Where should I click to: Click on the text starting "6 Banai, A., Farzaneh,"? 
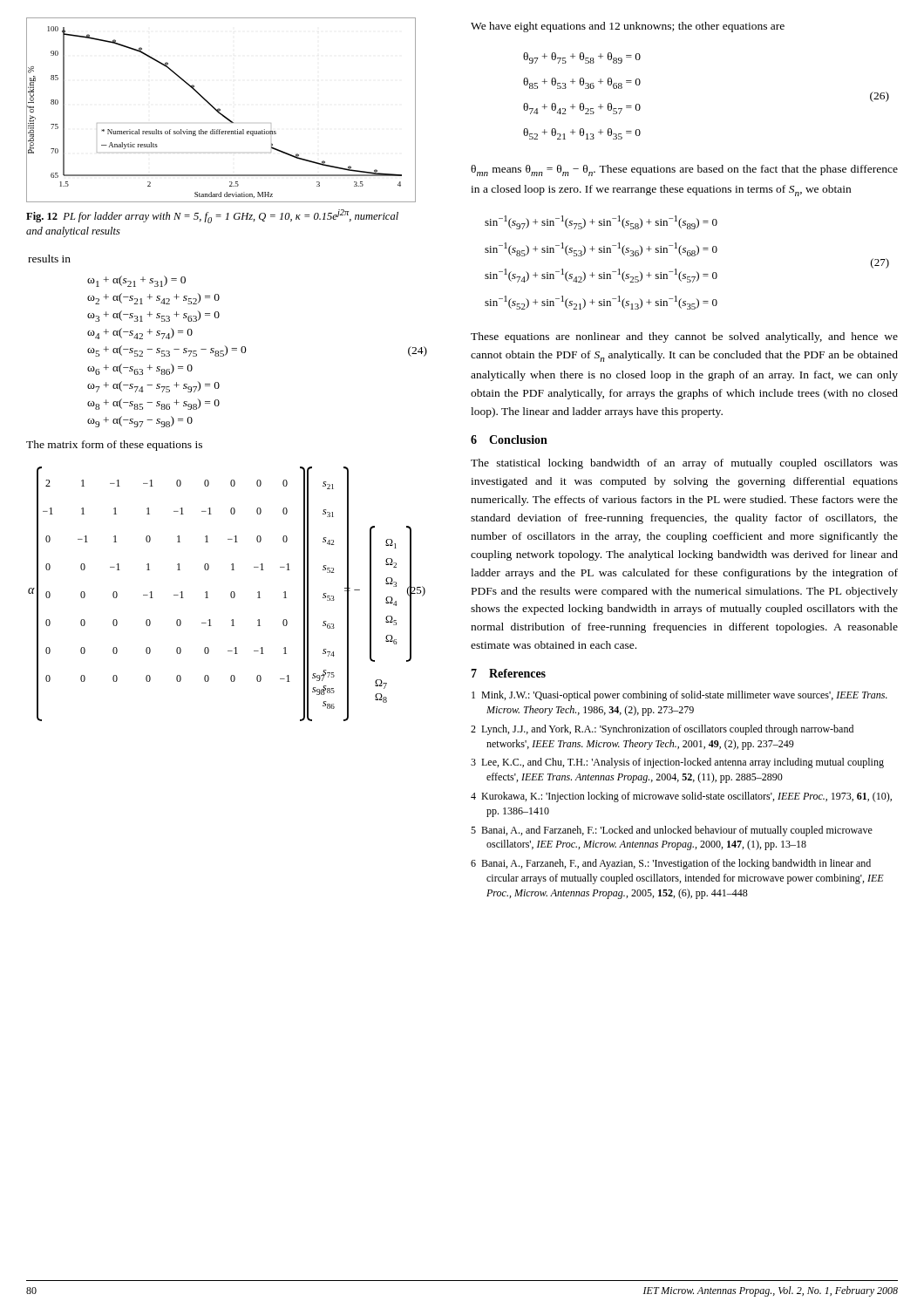[677, 878]
